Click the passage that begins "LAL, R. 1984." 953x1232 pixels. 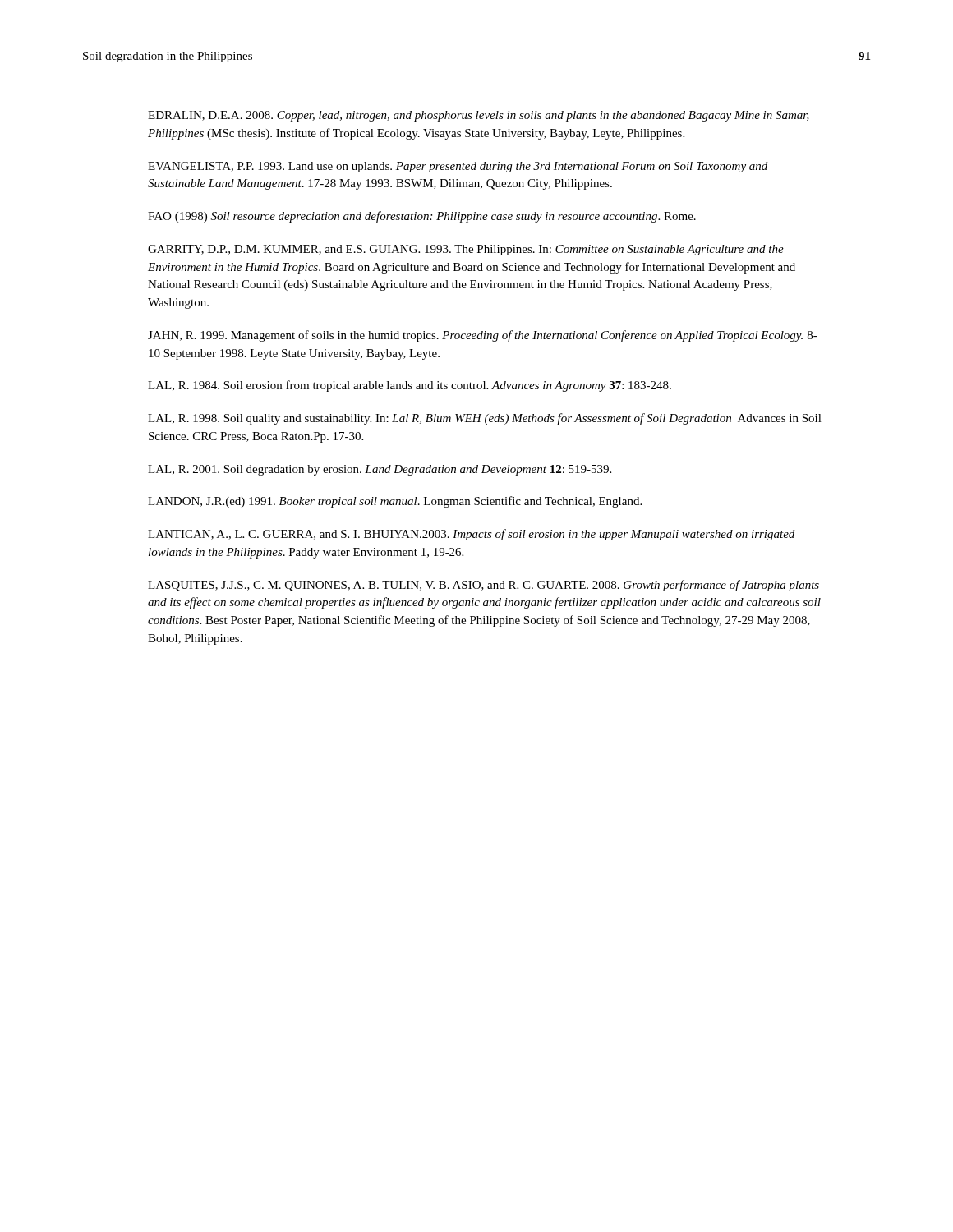coord(485,386)
